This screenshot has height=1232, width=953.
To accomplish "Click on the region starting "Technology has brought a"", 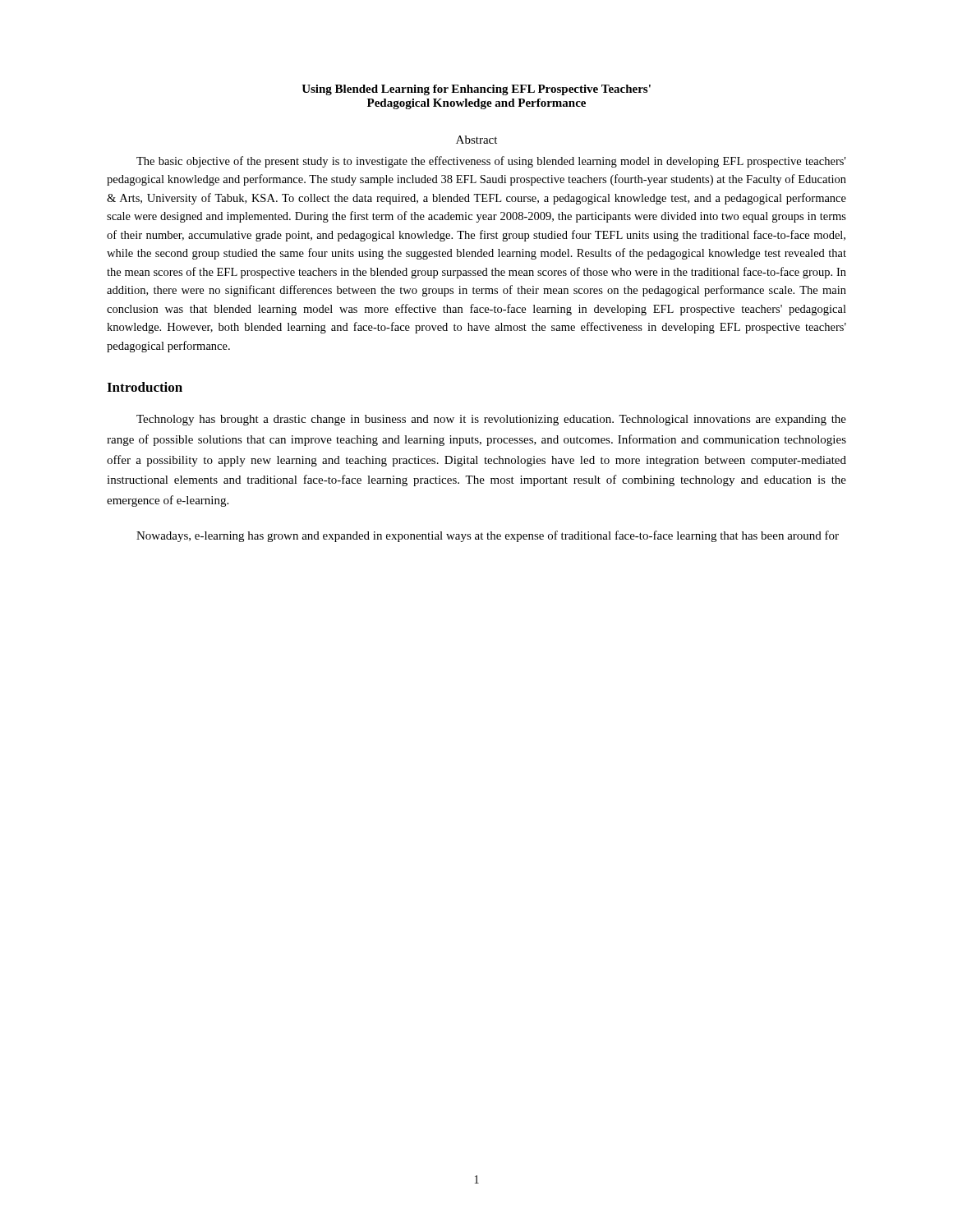I will point(476,460).
